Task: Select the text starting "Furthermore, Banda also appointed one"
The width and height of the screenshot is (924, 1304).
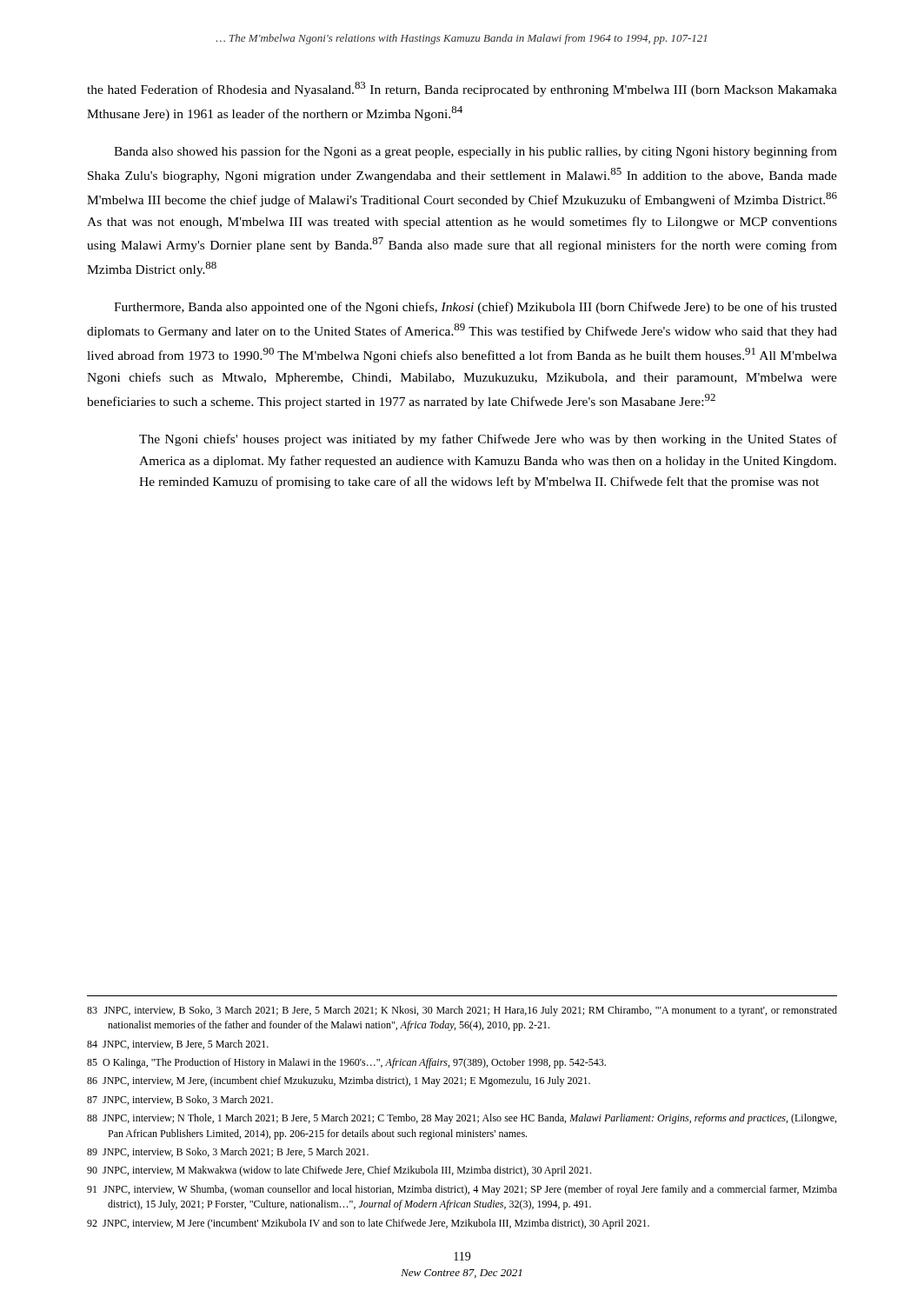Action: point(462,354)
